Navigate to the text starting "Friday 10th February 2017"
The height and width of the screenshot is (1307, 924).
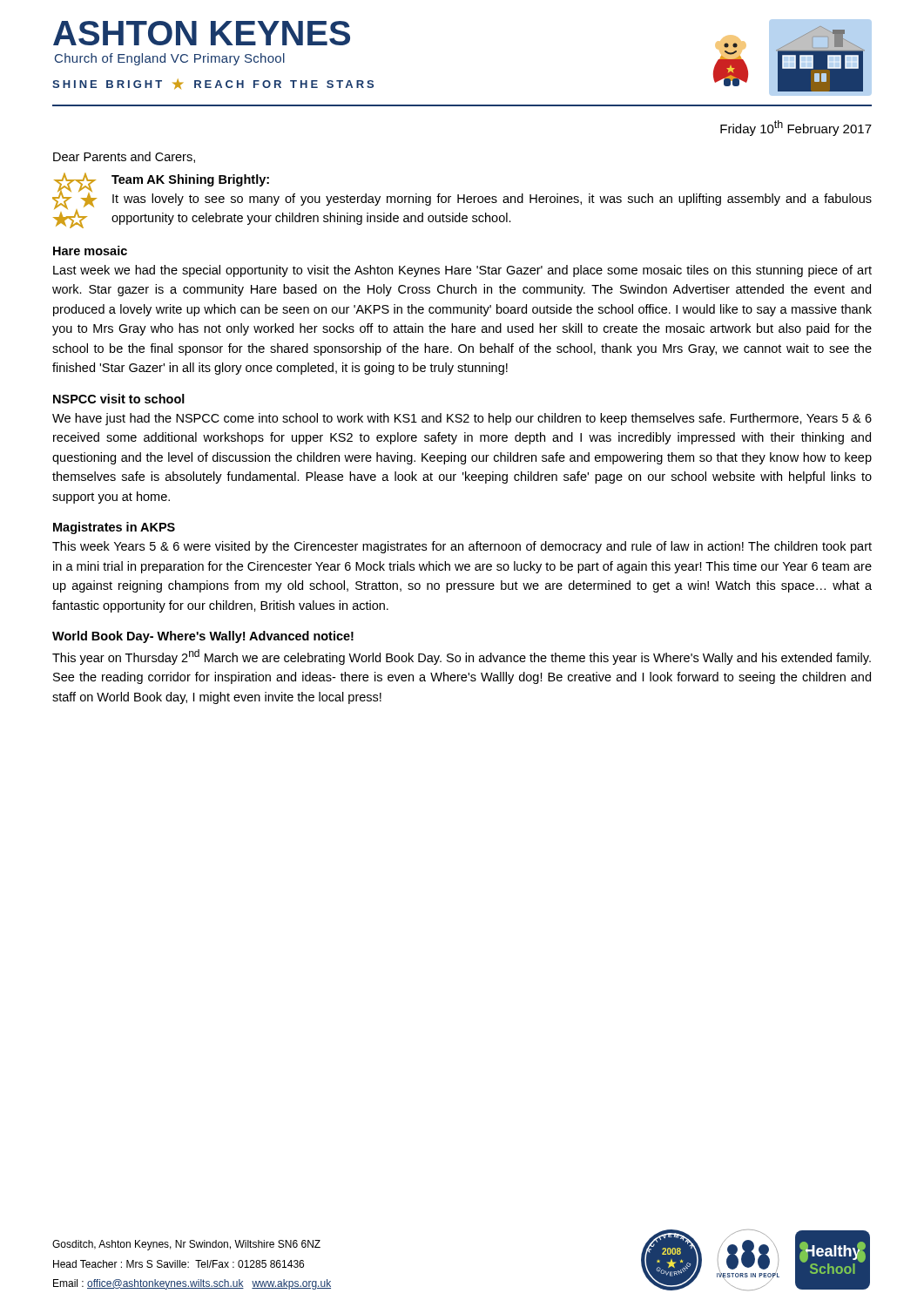pyautogui.click(x=796, y=127)
